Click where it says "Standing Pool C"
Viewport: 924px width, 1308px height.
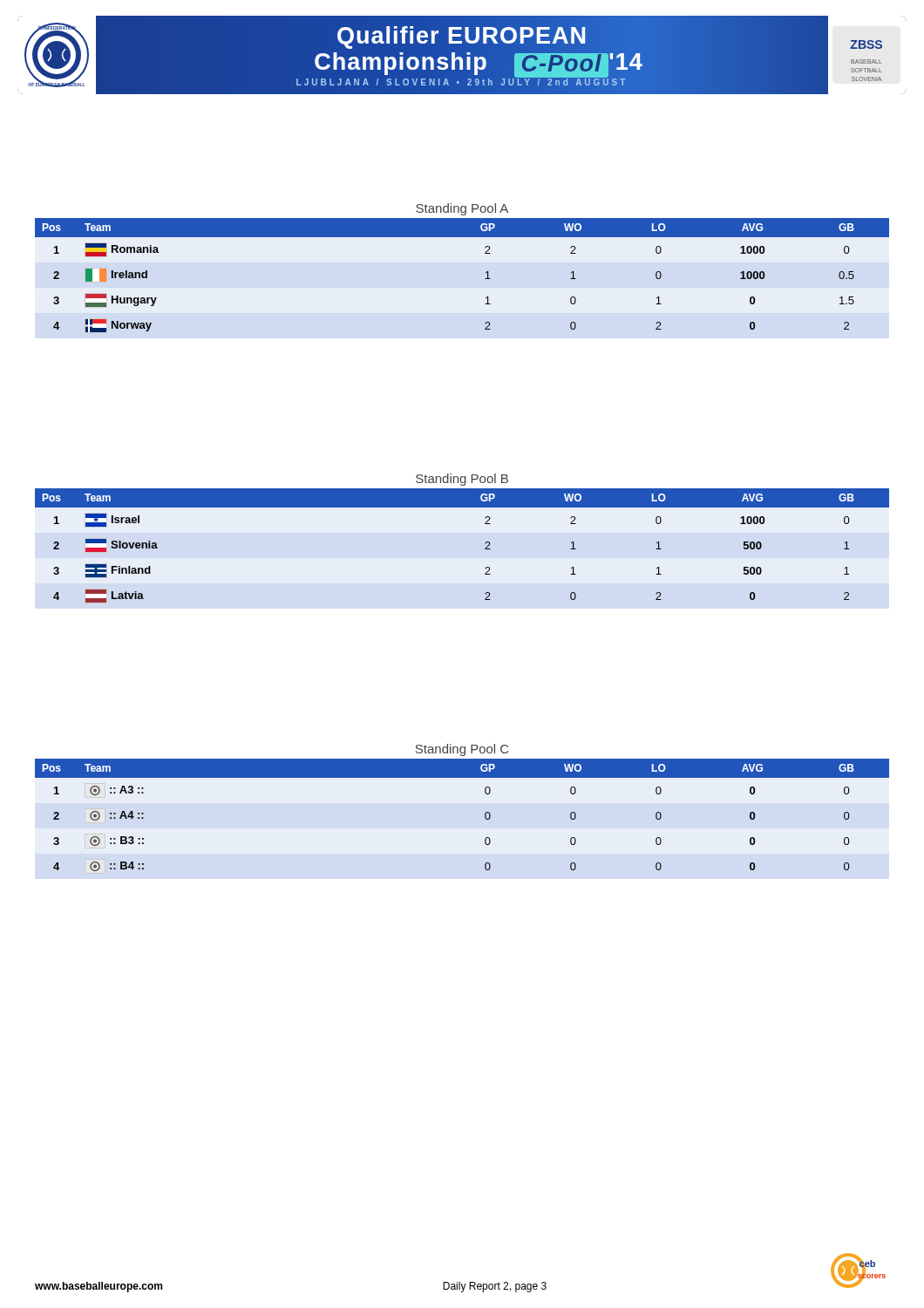pos(462,749)
